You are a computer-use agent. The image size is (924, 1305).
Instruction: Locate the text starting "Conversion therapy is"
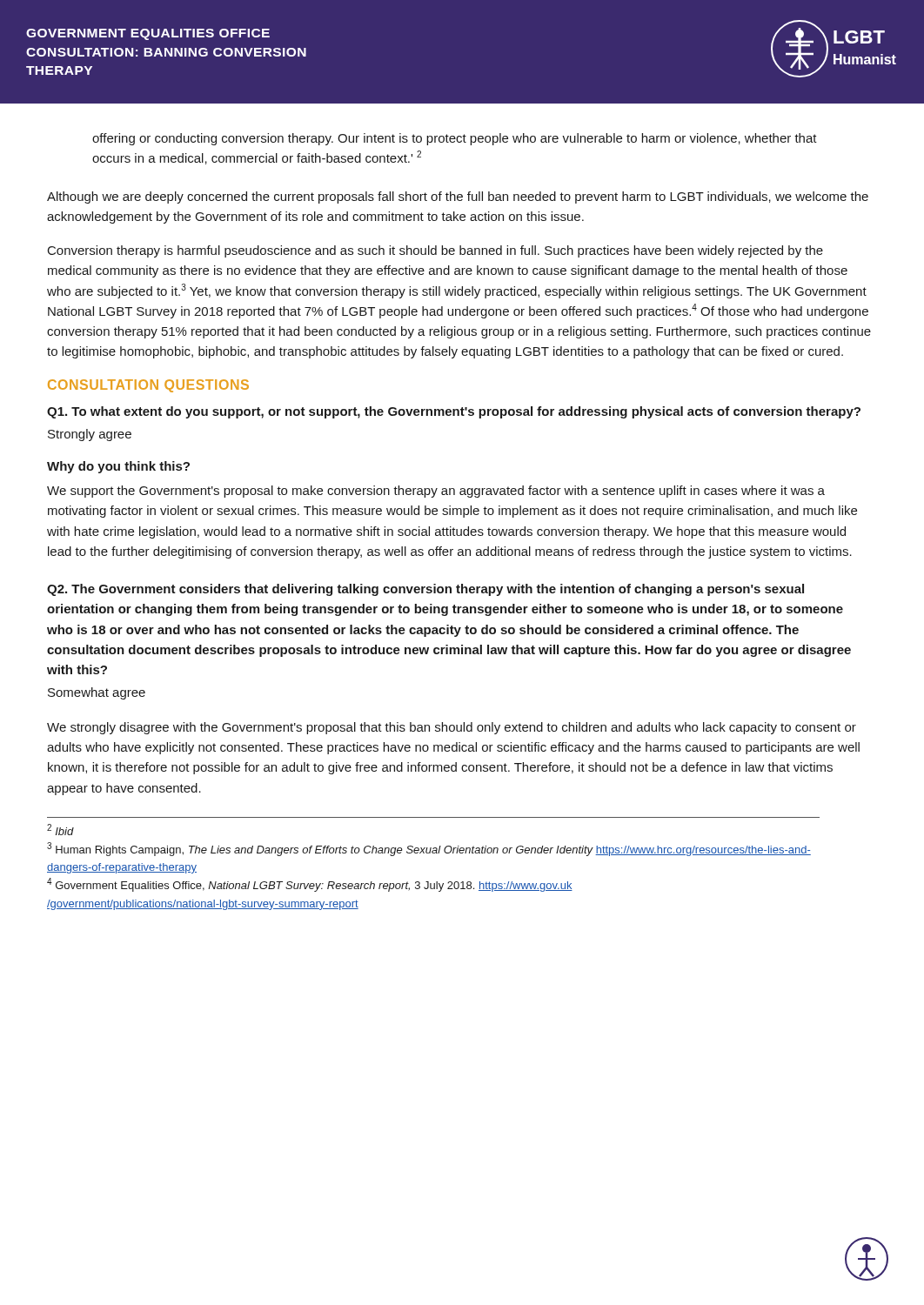pos(459,301)
